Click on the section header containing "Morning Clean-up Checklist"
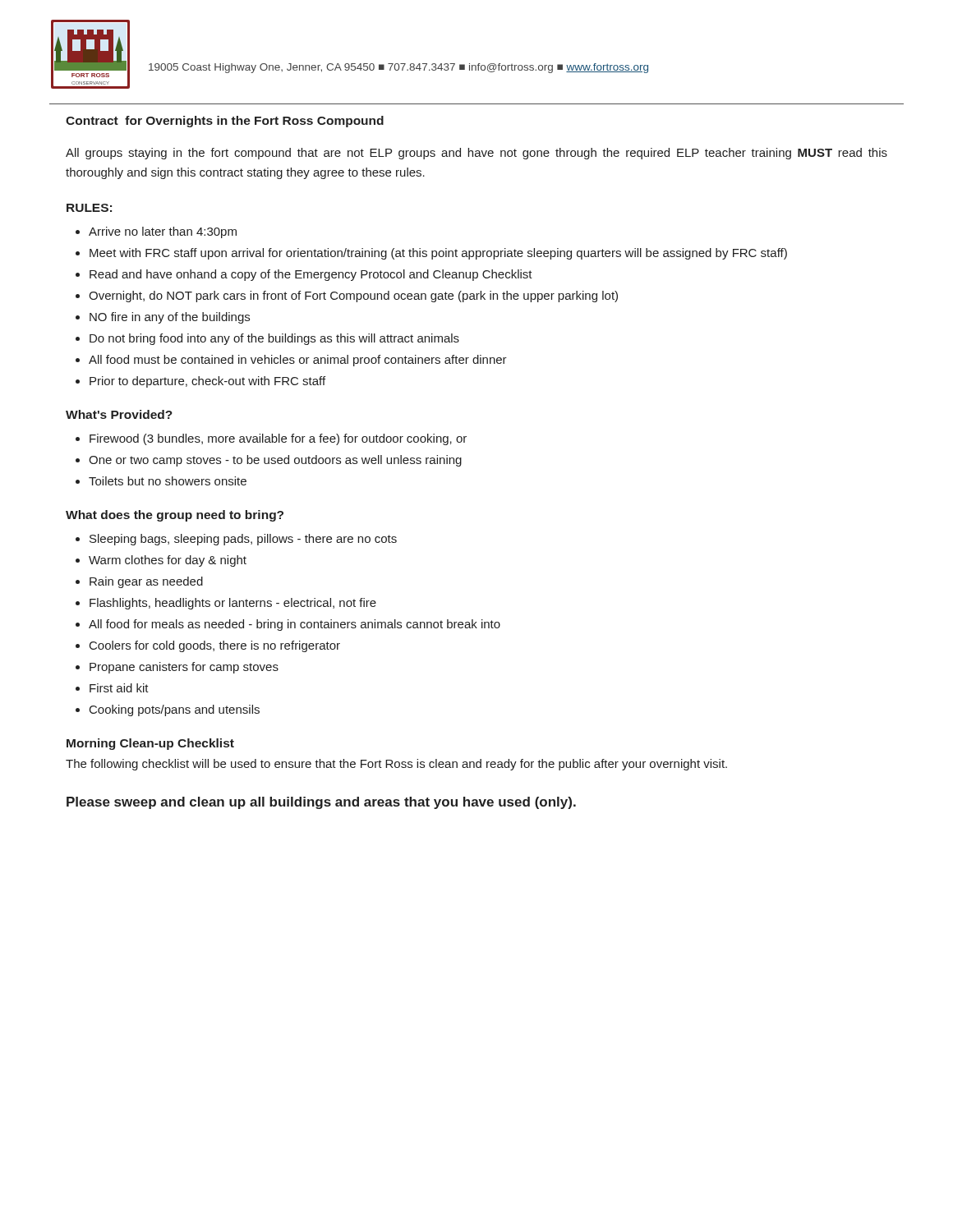 150,743
